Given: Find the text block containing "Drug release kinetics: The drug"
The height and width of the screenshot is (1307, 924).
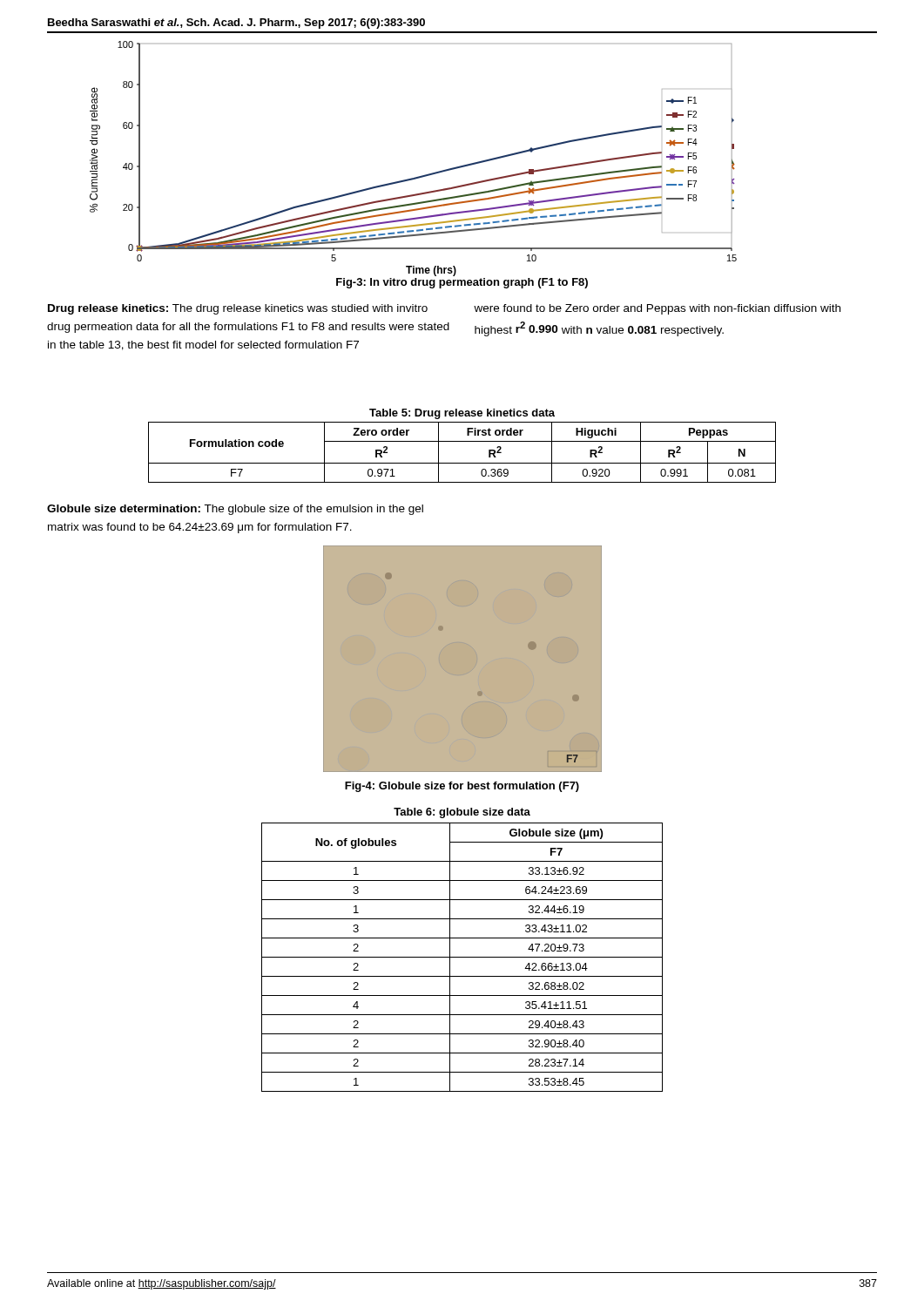Looking at the screenshot, I should point(248,326).
